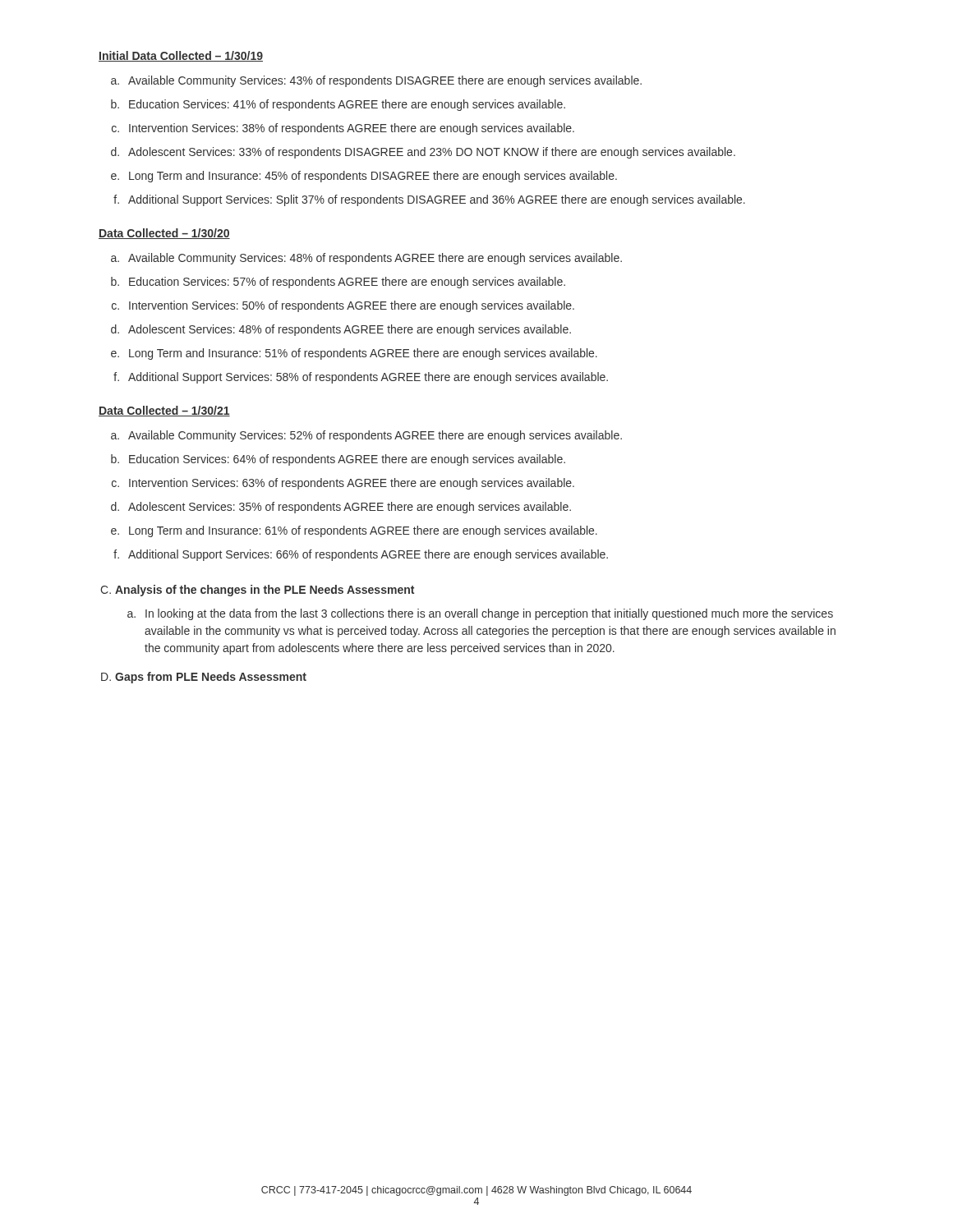Click on the text block starting "Education Services: 41% of"
The width and height of the screenshot is (953, 1232).
point(347,104)
